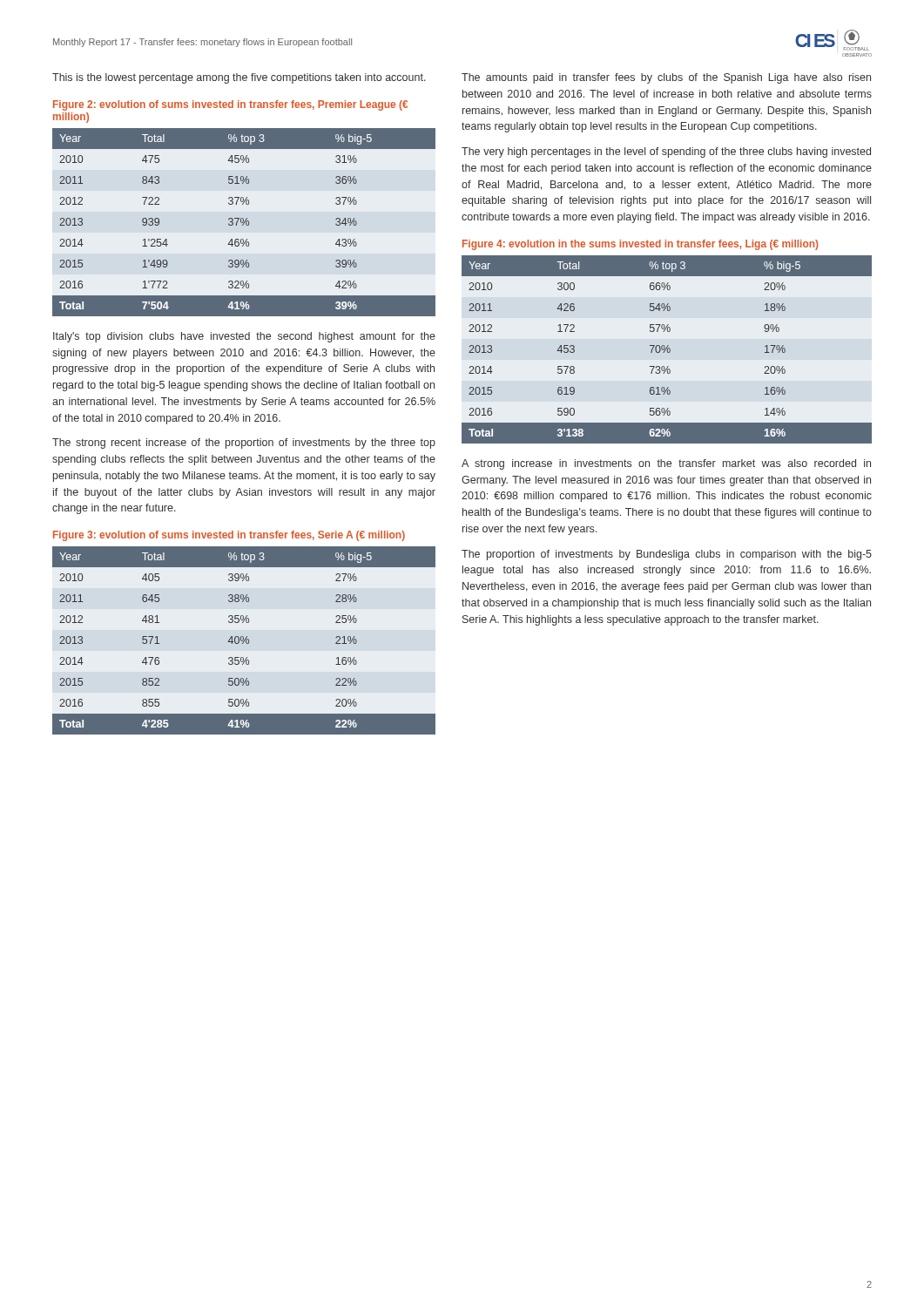Locate the caption that opens with "Figure 4: evolution"
The height and width of the screenshot is (1307, 924).
coord(640,244)
